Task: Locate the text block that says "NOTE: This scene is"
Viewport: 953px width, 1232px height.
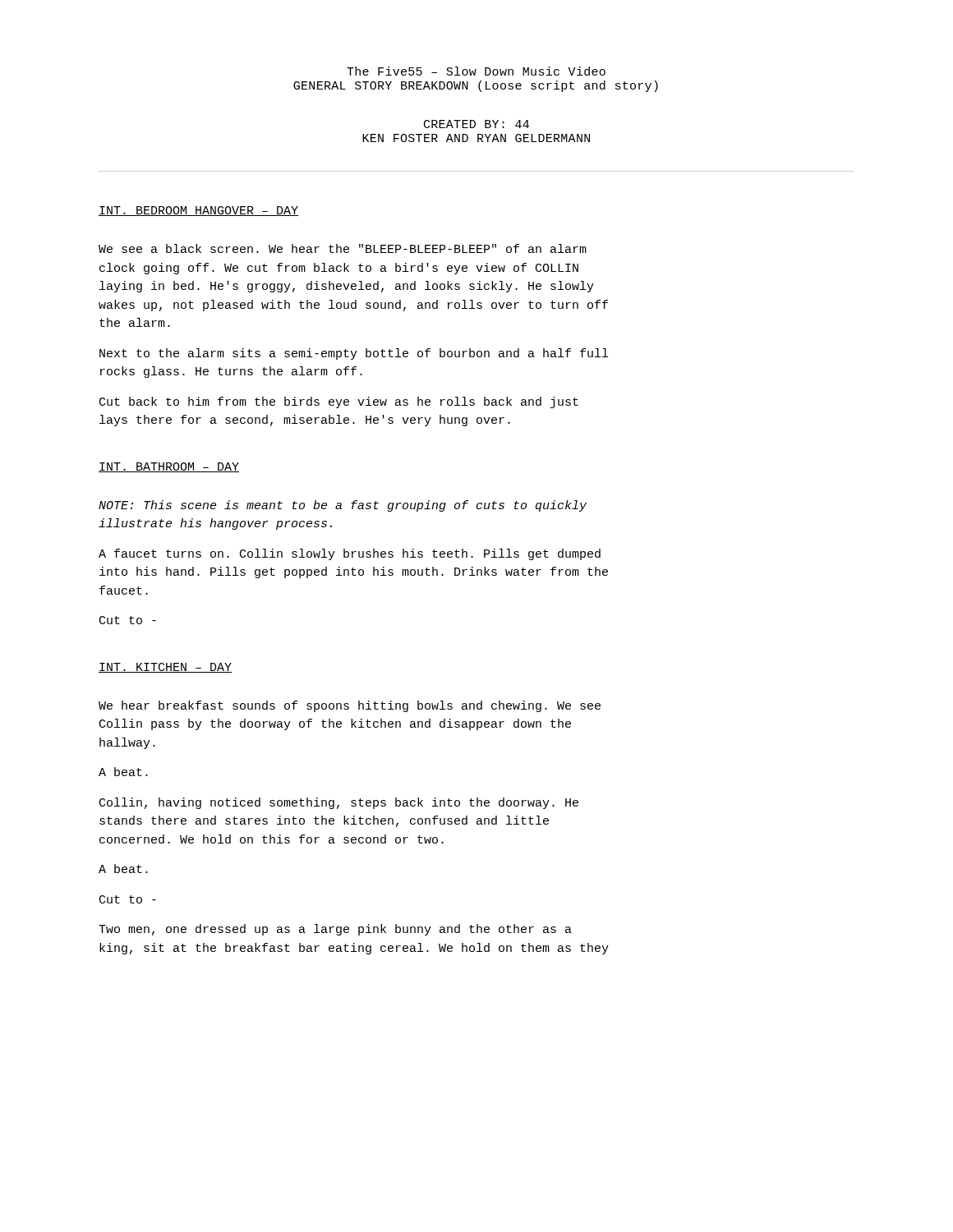Action: [343, 515]
